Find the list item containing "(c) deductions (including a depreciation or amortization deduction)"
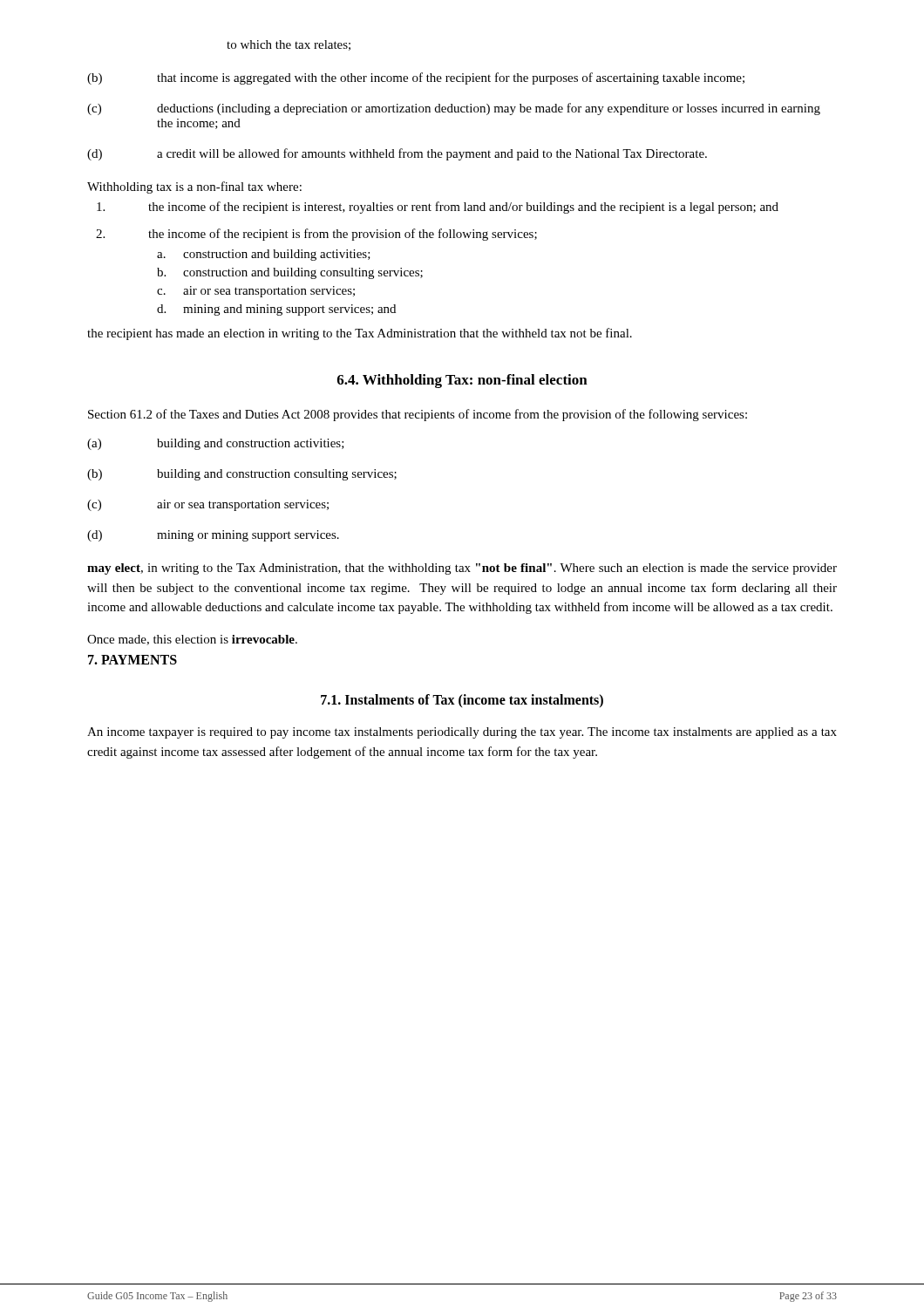 click(x=462, y=116)
